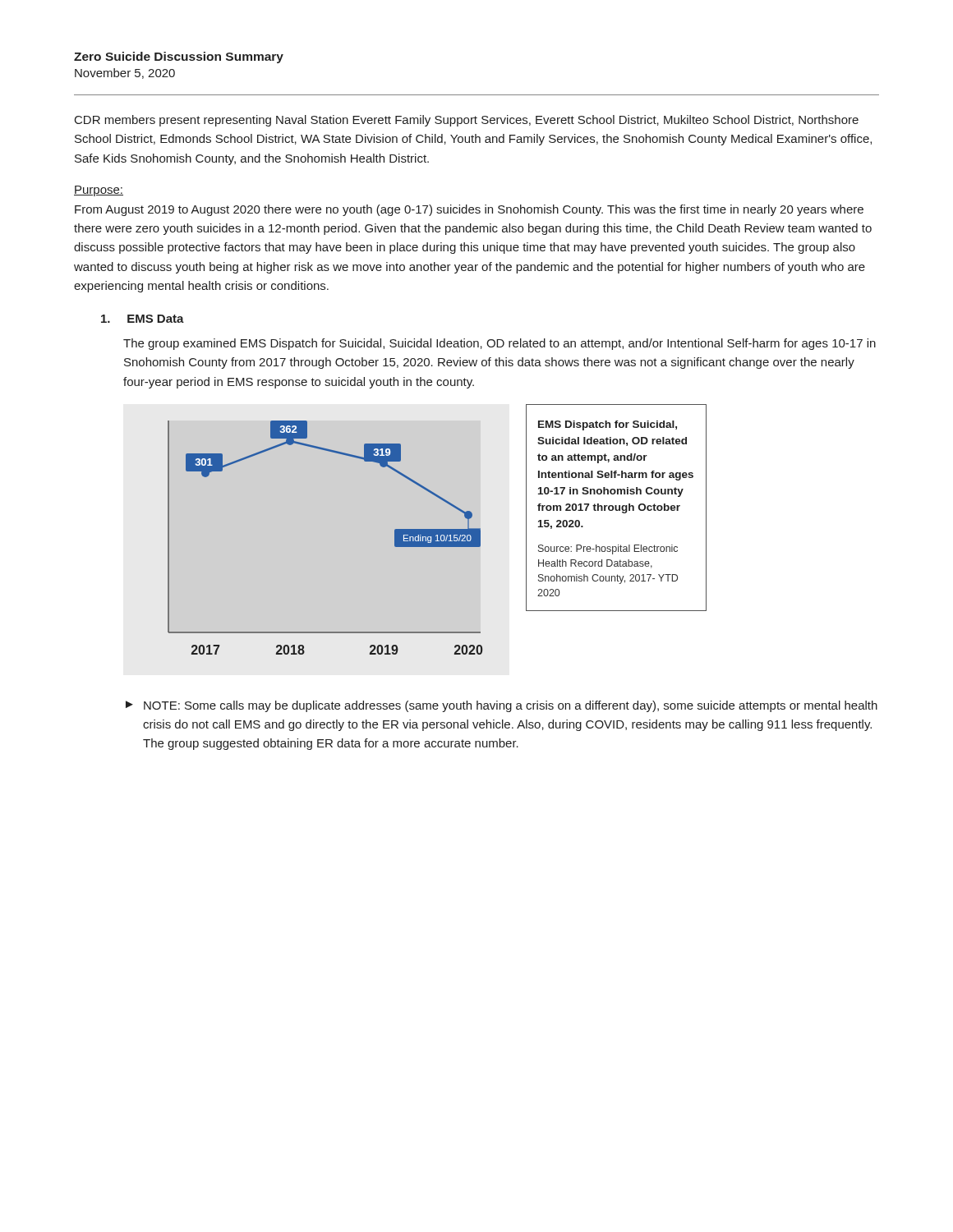The image size is (953, 1232).
Task: Locate the region starting "The group examined EMS Dispatch for Suicidal,"
Action: [x=500, y=362]
